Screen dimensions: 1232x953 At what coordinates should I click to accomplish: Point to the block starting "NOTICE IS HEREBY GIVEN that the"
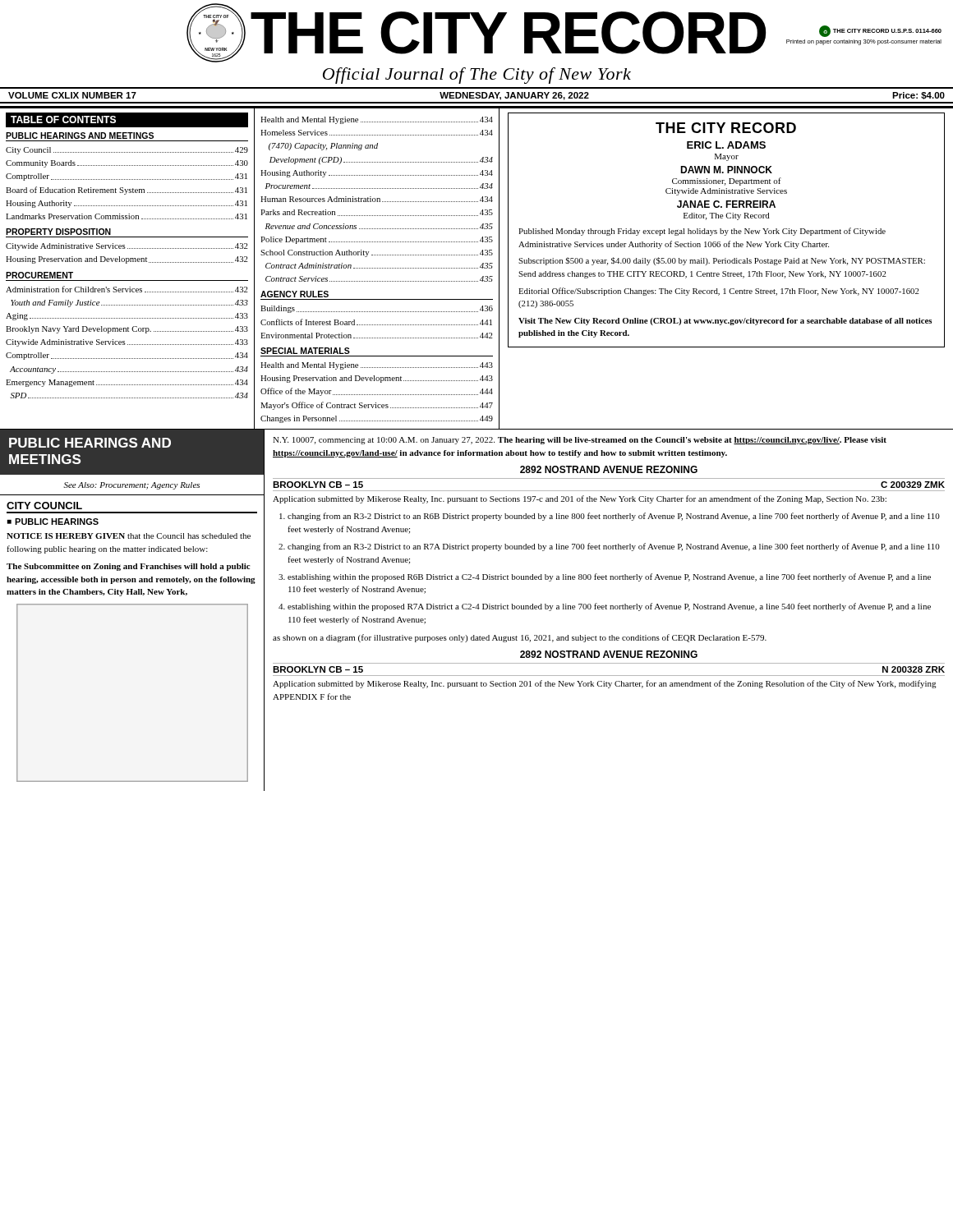129,542
